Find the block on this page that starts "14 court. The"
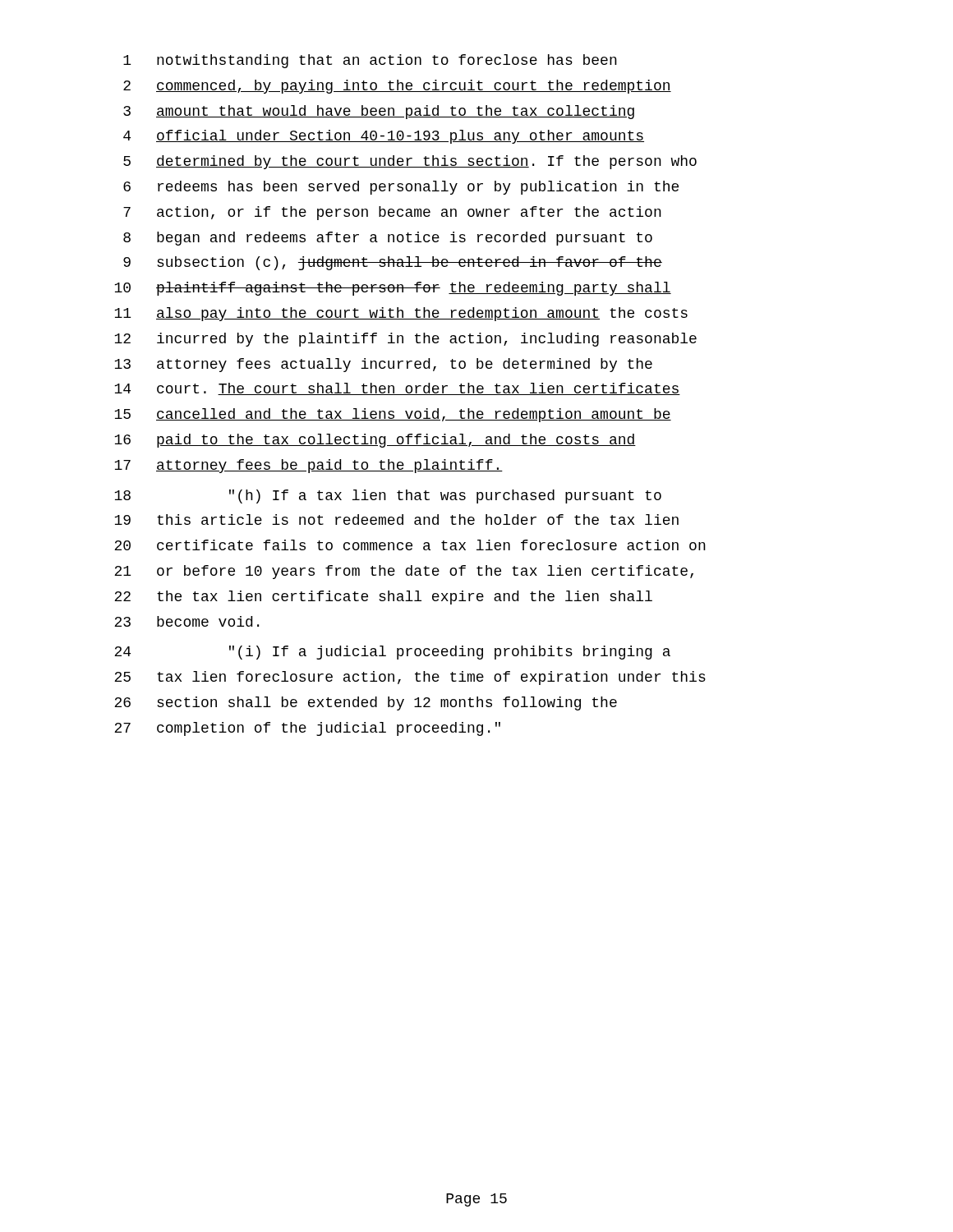The image size is (953, 1232). point(485,390)
